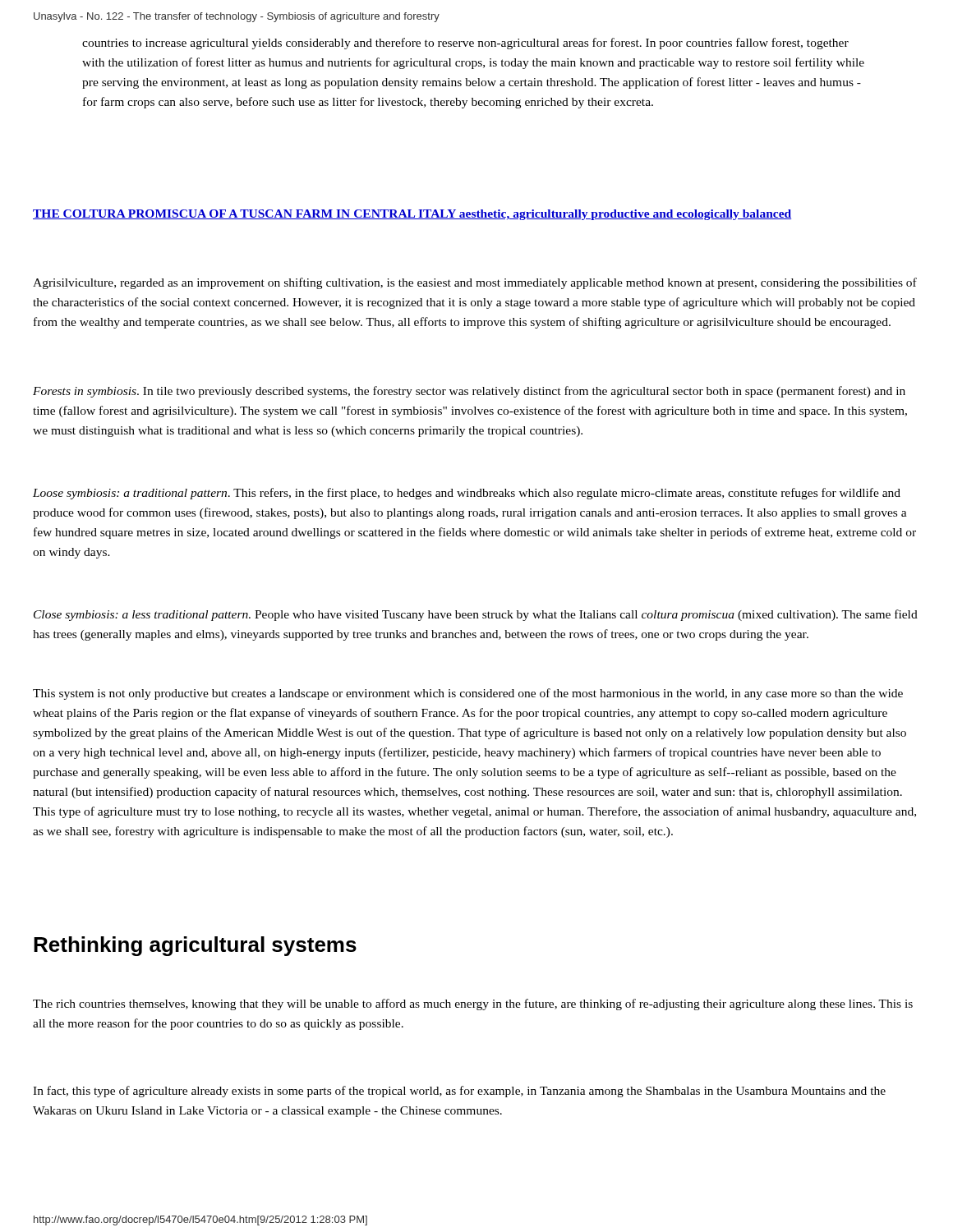This screenshot has height=1232, width=953.
Task: Find the text block containing "In fact, this type of agriculture already exists"
Action: pos(459,1100)
